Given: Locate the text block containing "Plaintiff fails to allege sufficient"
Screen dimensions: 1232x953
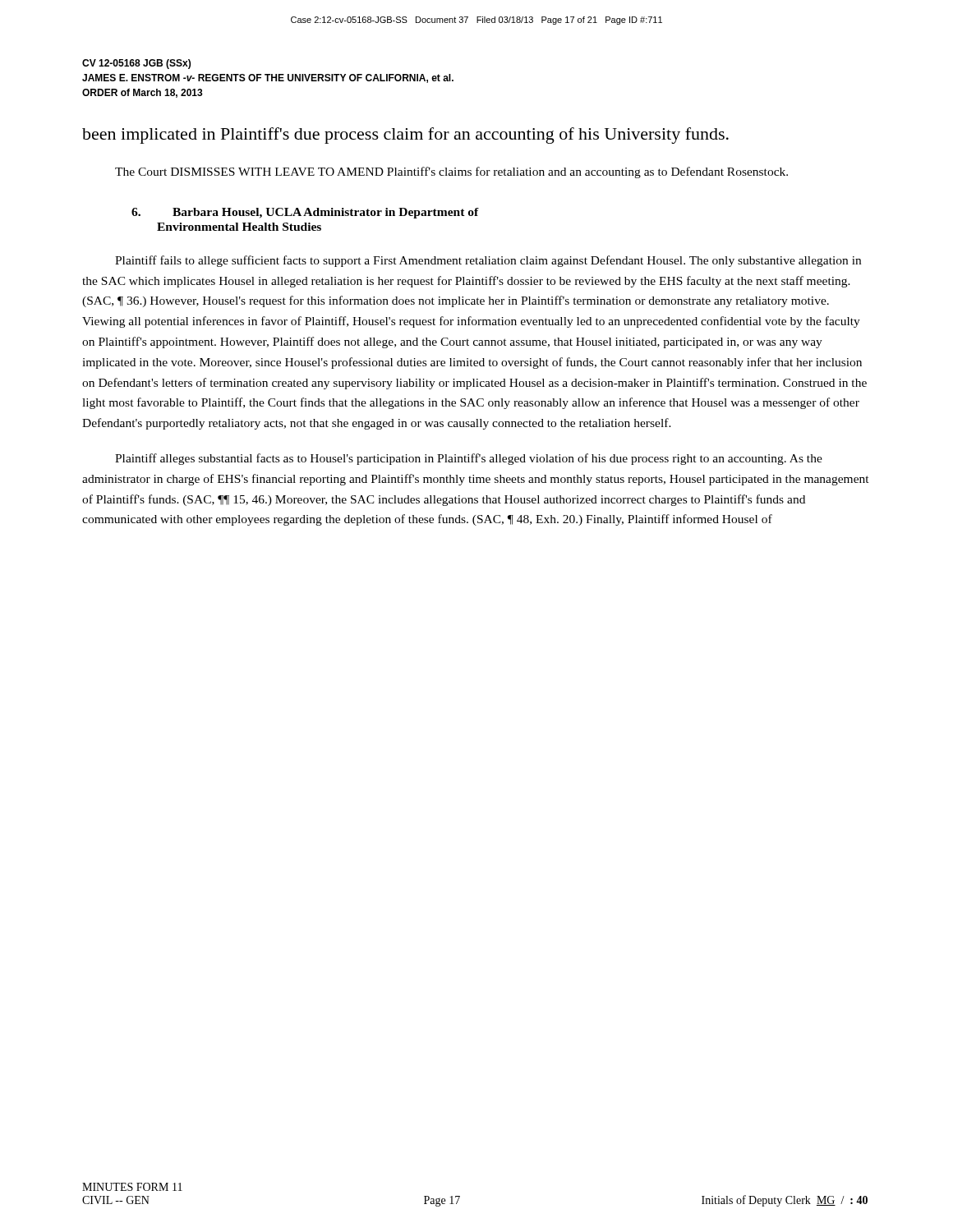Looking at the screenshot, I should (475, 341).
